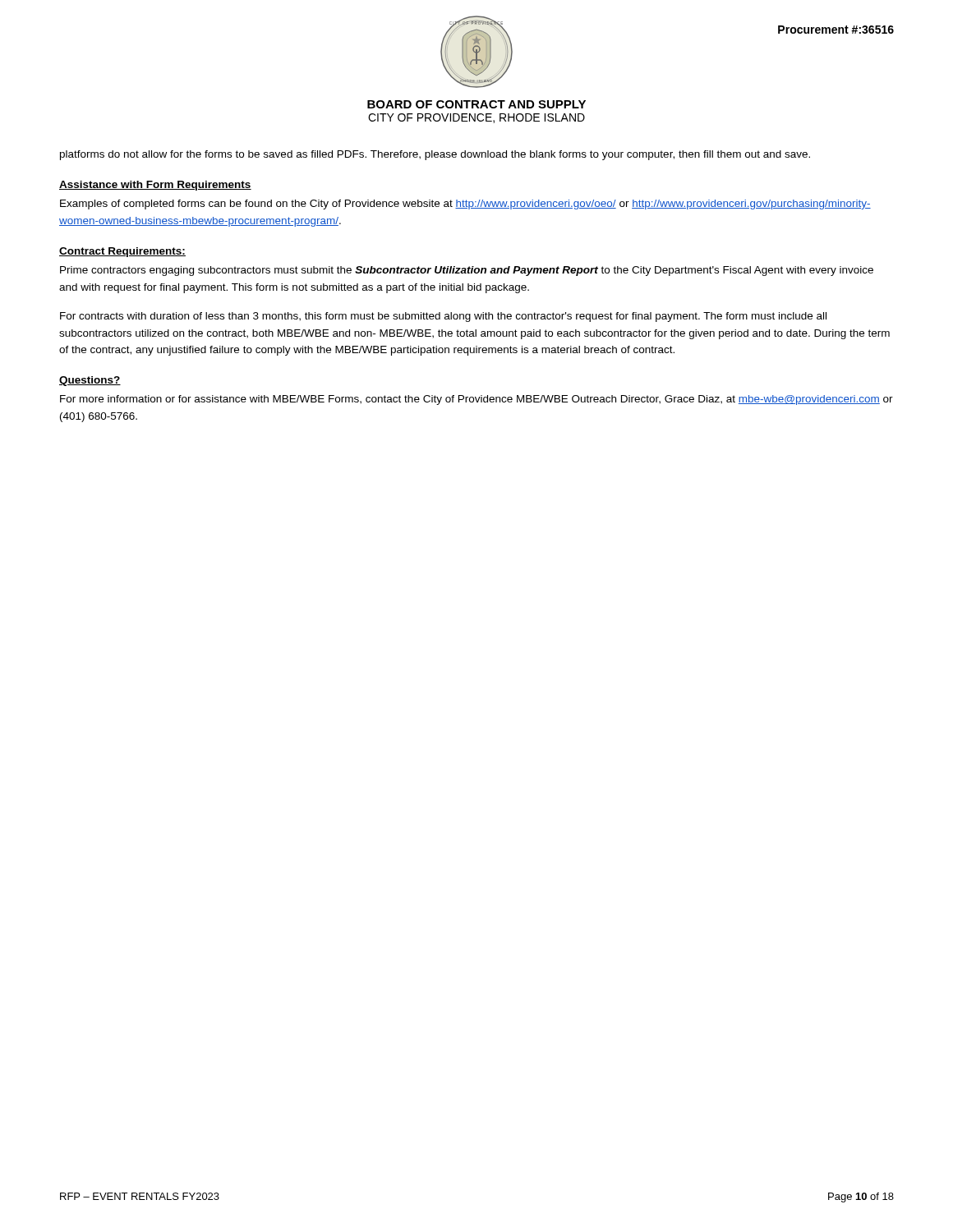This screenshot has width=953, height=1232.
Task: Find the passage starting "BOARD OF CONTRACT AND SUPPLY CITY"
Action: [476, 111]
